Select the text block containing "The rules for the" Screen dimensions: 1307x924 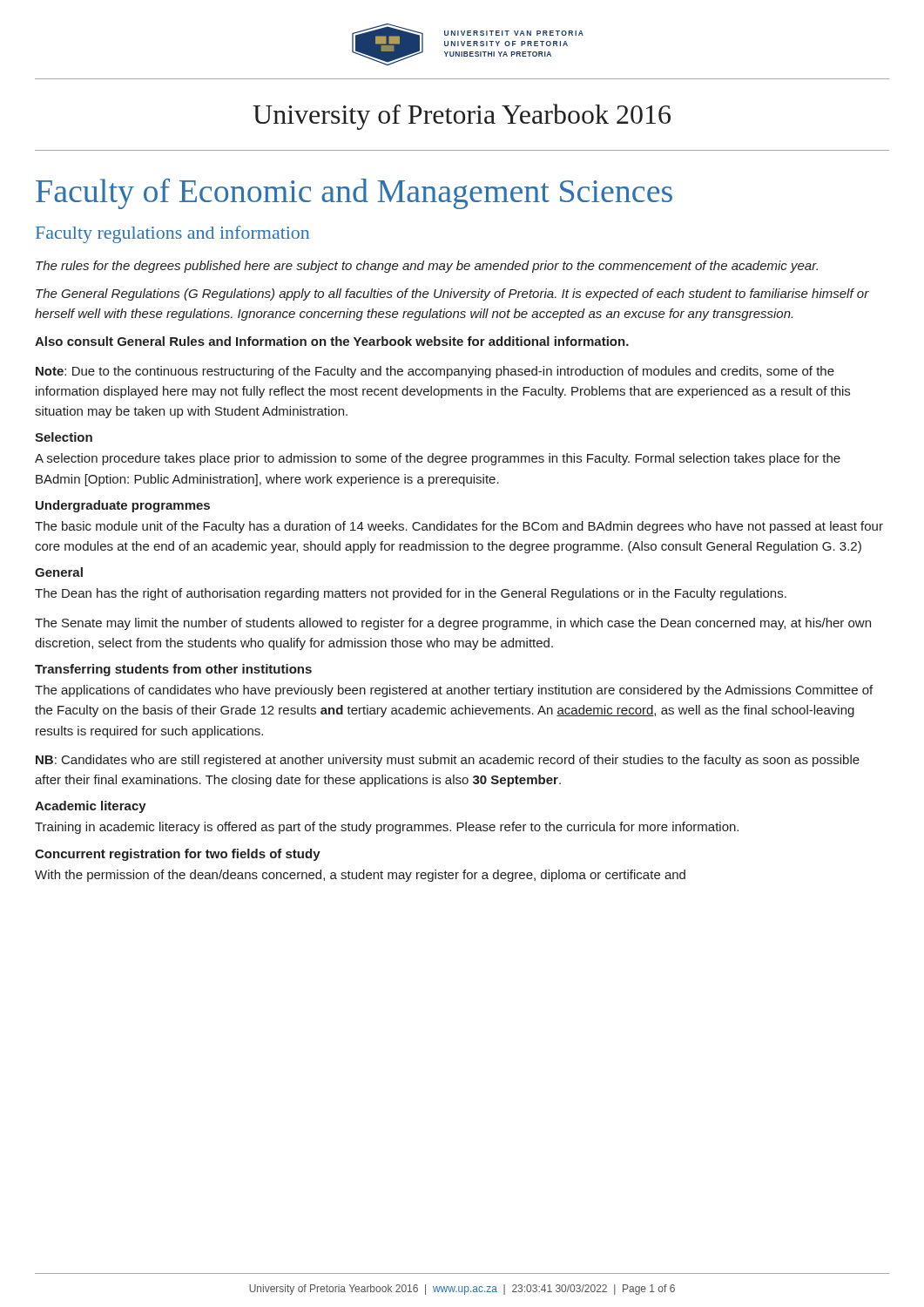click(x=462, y=266)
